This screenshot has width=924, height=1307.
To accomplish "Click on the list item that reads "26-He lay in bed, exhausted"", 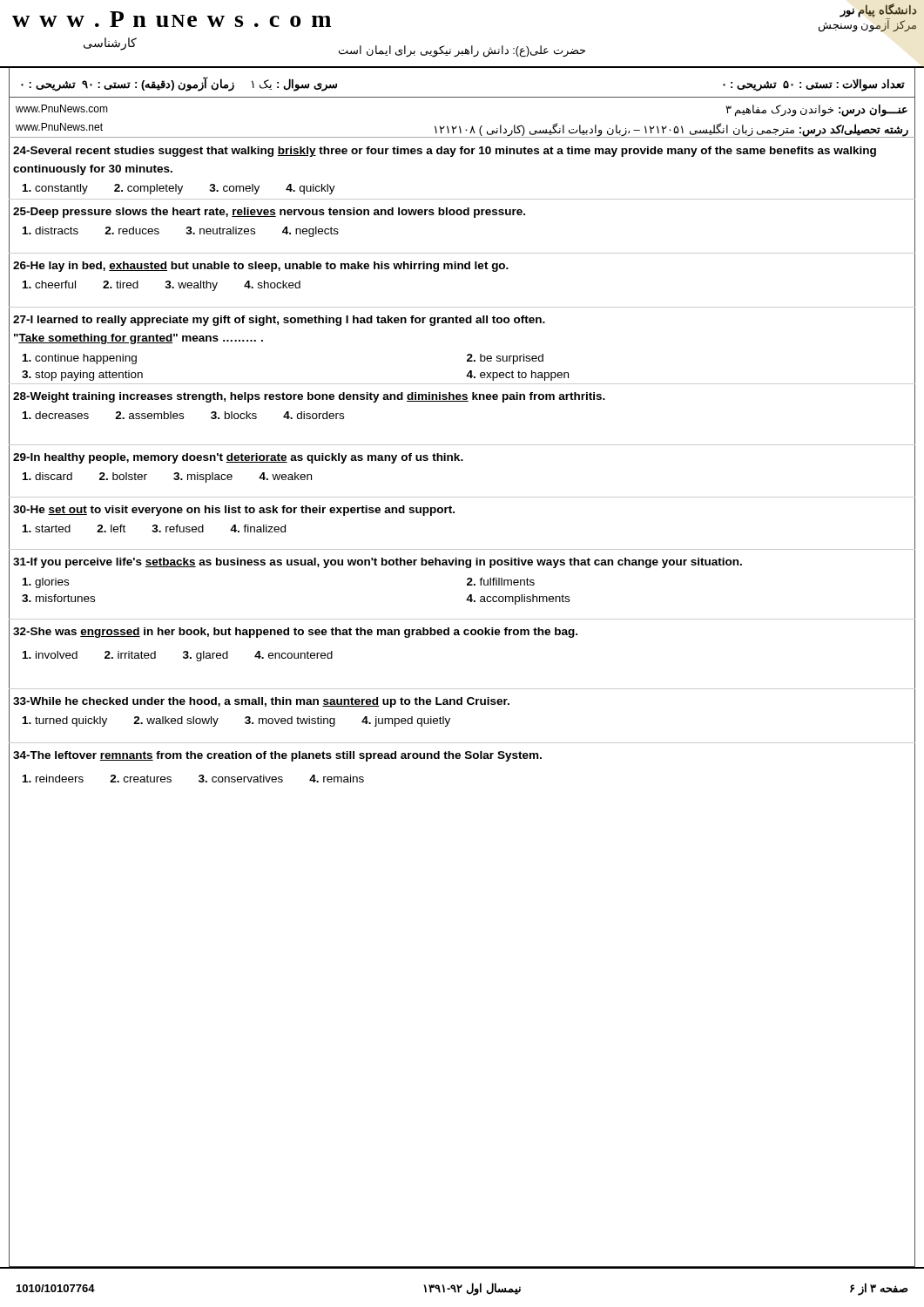I will [462, 274].
